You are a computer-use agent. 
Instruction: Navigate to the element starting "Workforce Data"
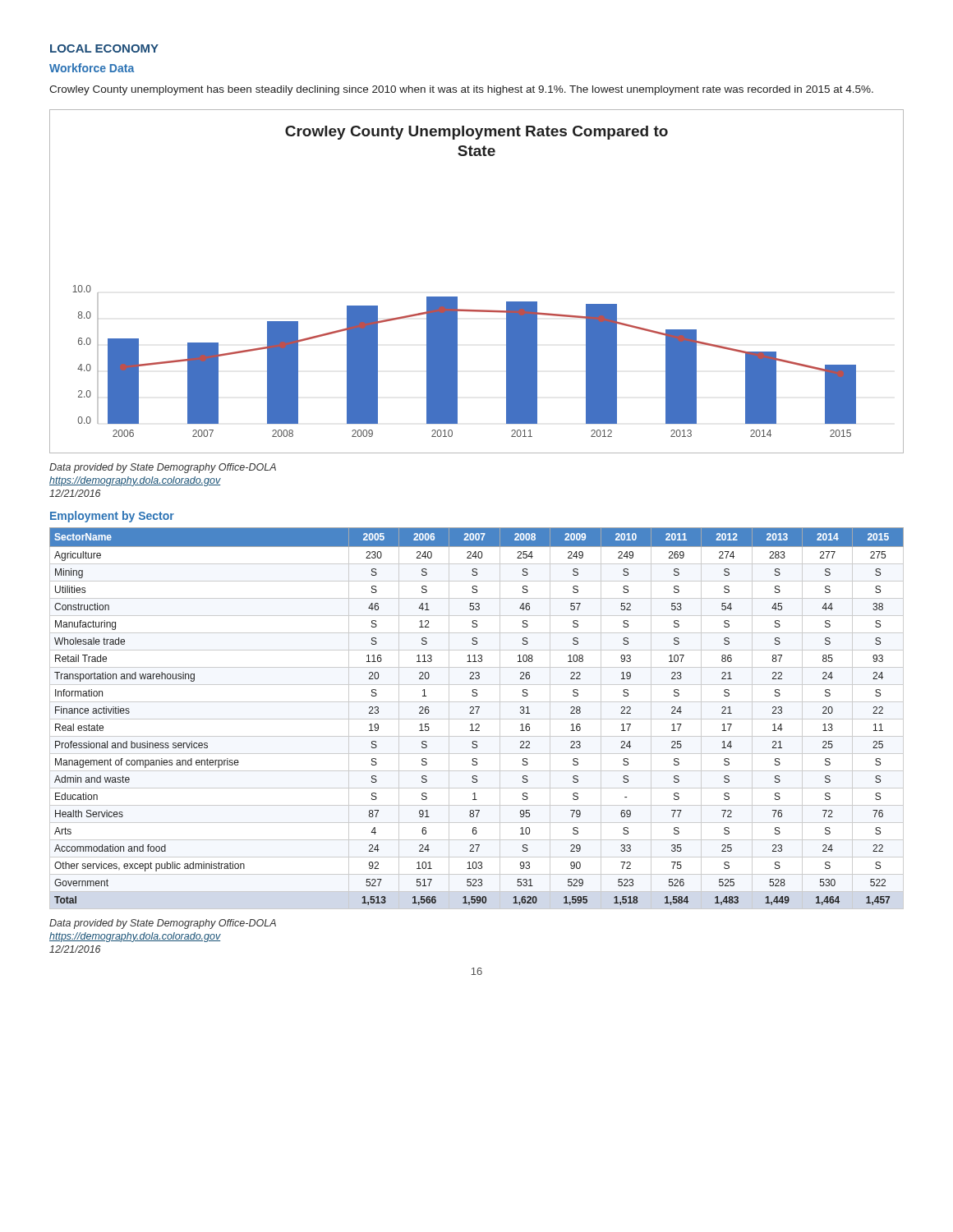click(x=92, y=68)
